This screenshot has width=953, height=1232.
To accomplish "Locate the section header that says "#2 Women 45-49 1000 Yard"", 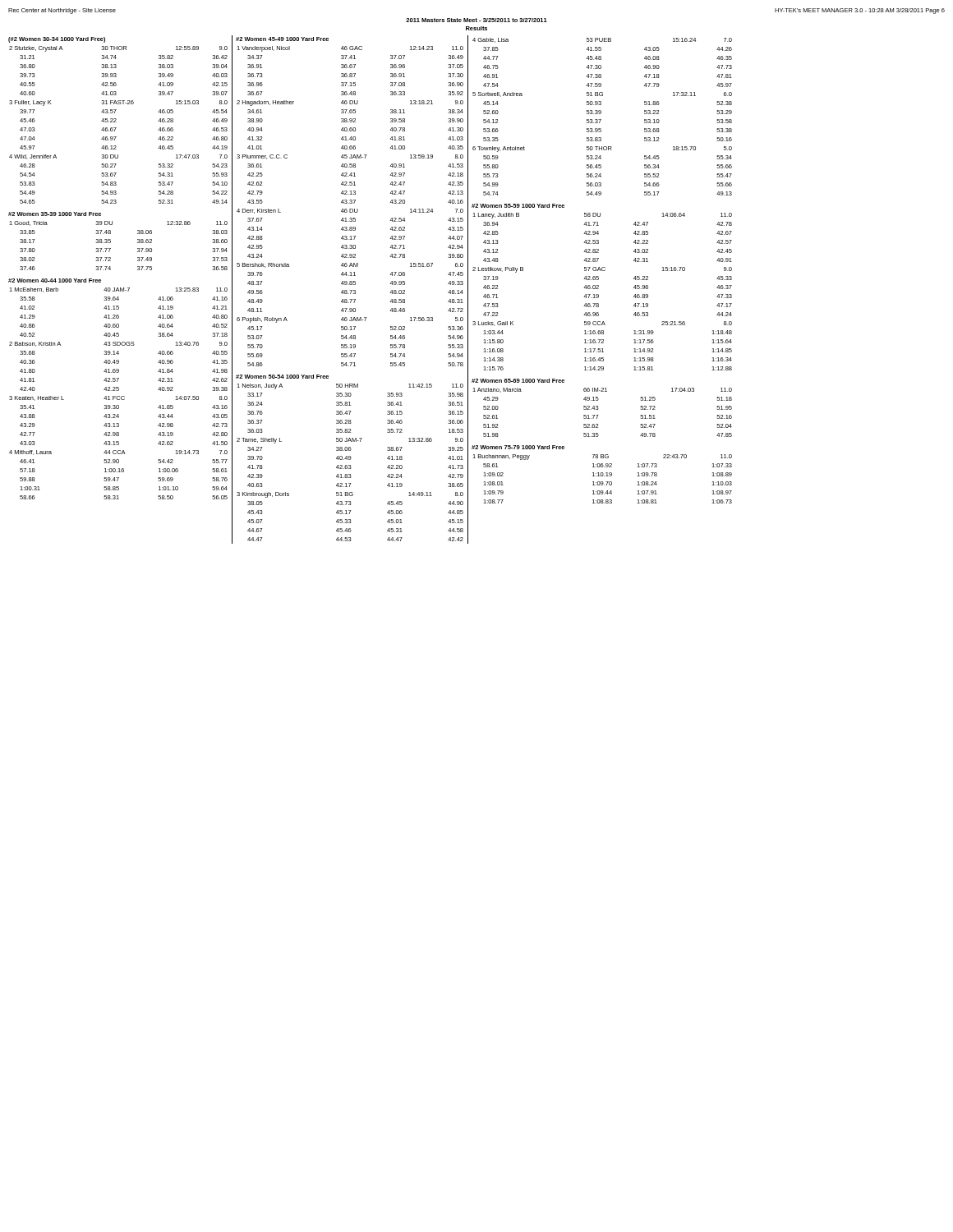I will [282, 39].
